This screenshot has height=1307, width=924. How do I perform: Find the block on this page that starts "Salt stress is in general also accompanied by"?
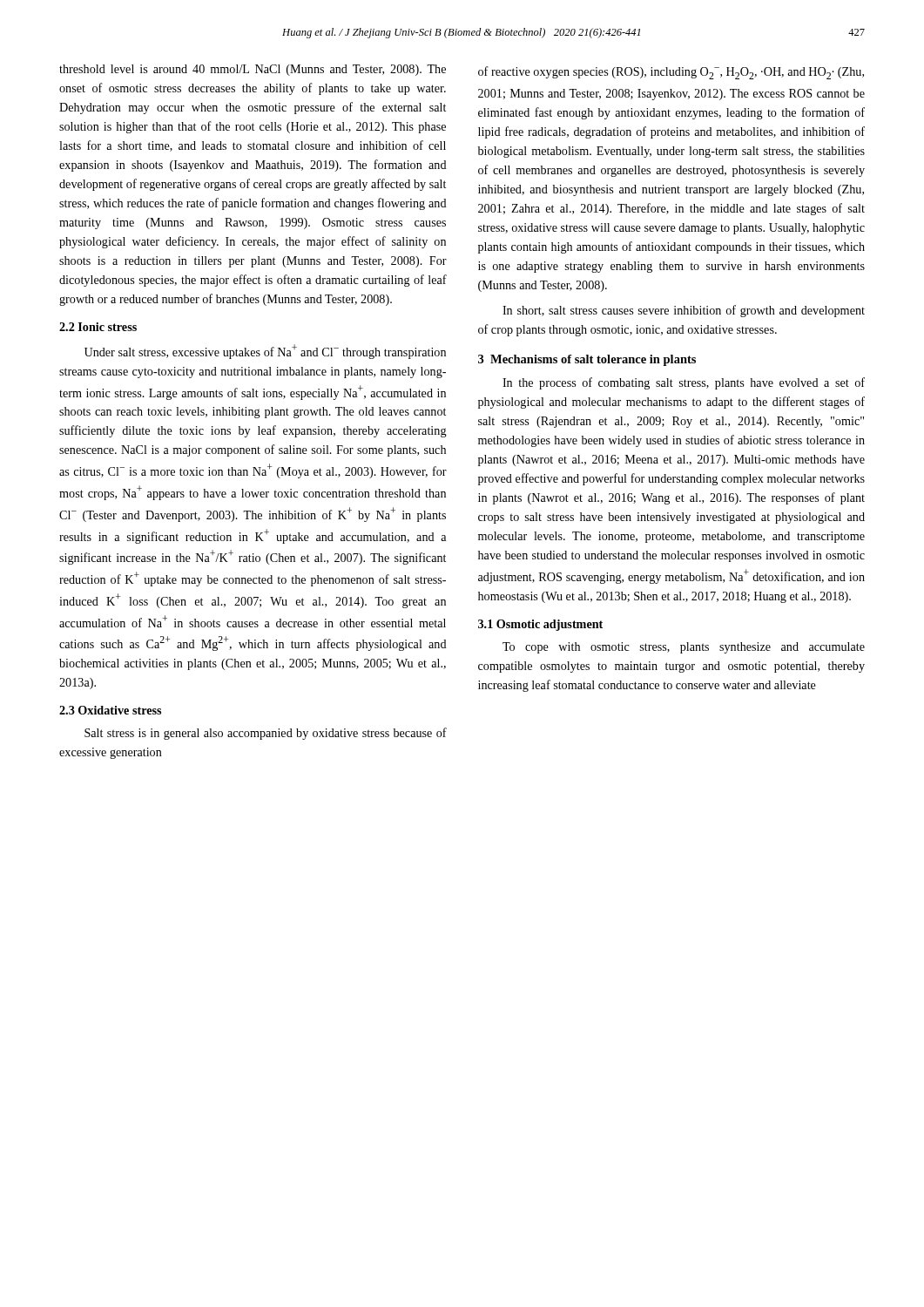coord(253,742)
